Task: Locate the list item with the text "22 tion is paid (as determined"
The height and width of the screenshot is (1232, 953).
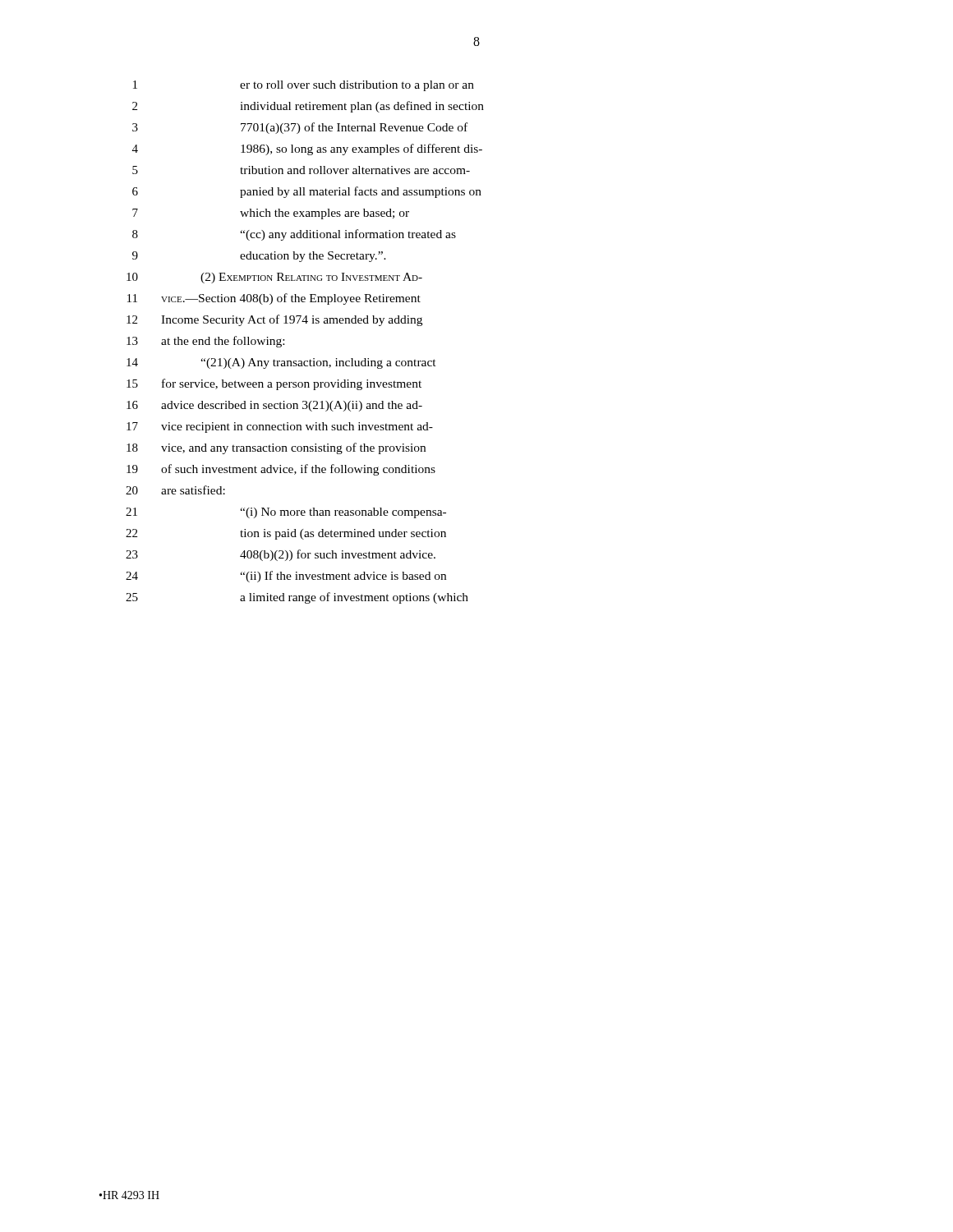Action: [286, 534]
